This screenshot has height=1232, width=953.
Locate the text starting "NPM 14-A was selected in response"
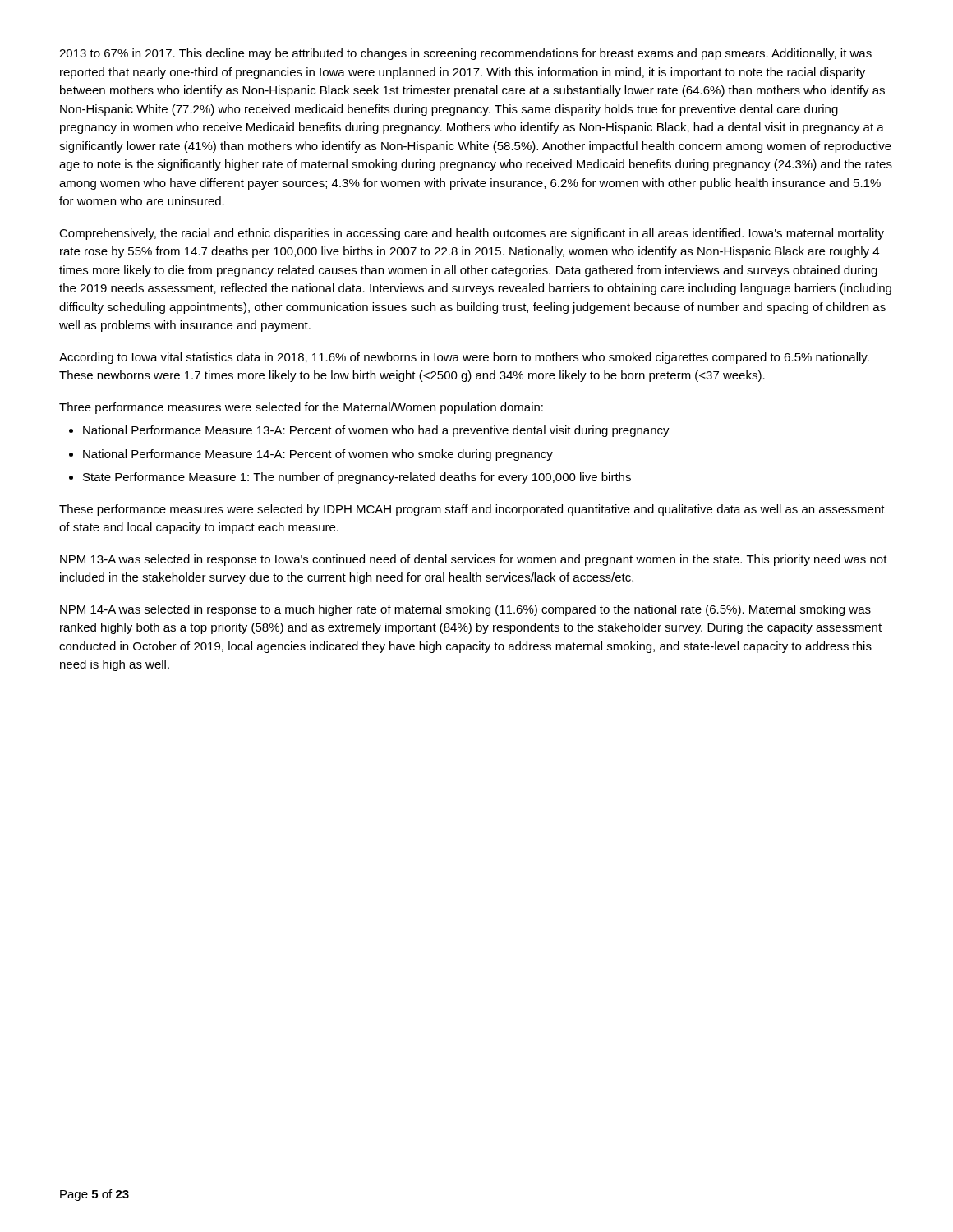pyautogui.click(x=470, y=636)
